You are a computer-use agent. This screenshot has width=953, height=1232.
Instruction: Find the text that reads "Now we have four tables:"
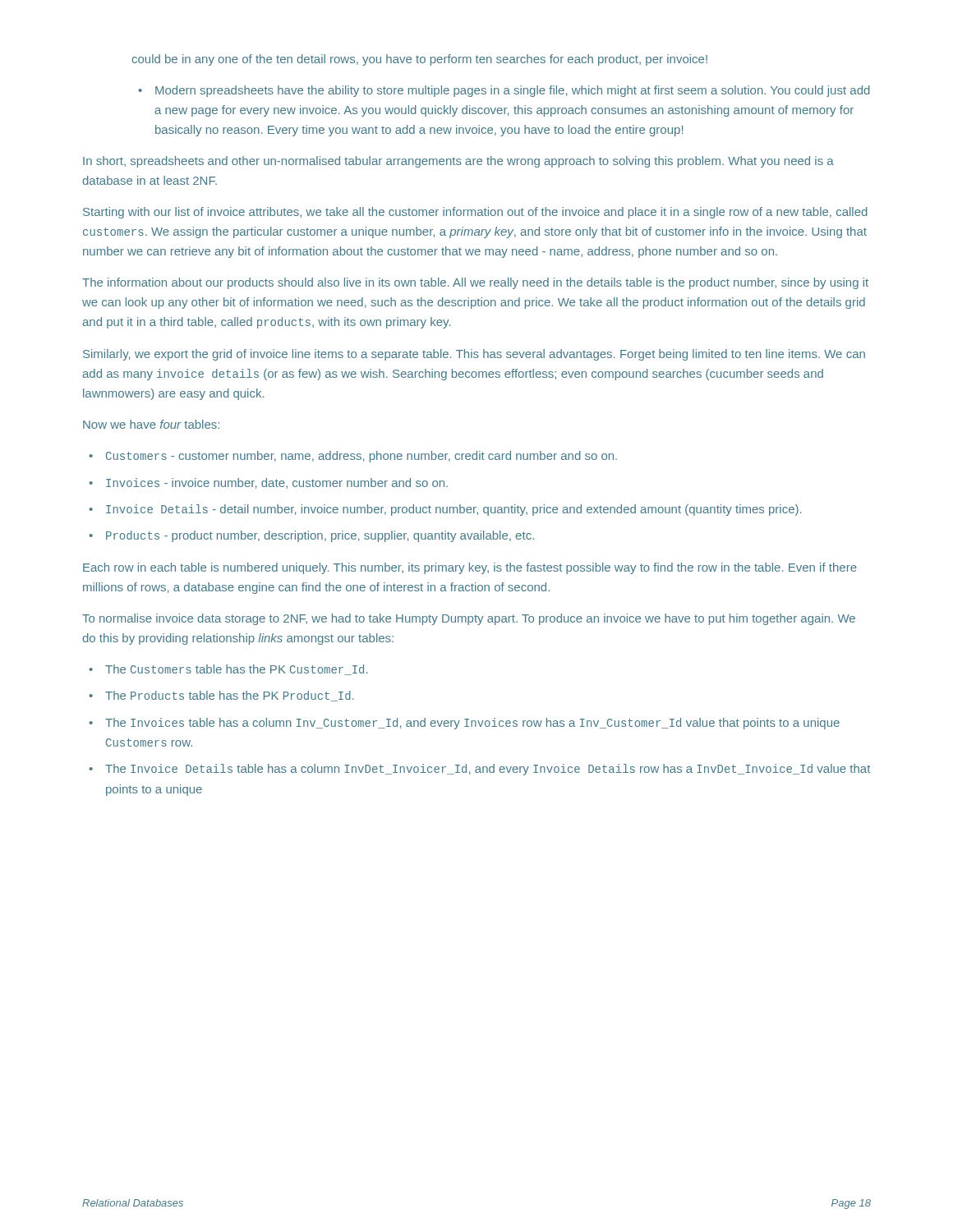click(x=151, y=424)
